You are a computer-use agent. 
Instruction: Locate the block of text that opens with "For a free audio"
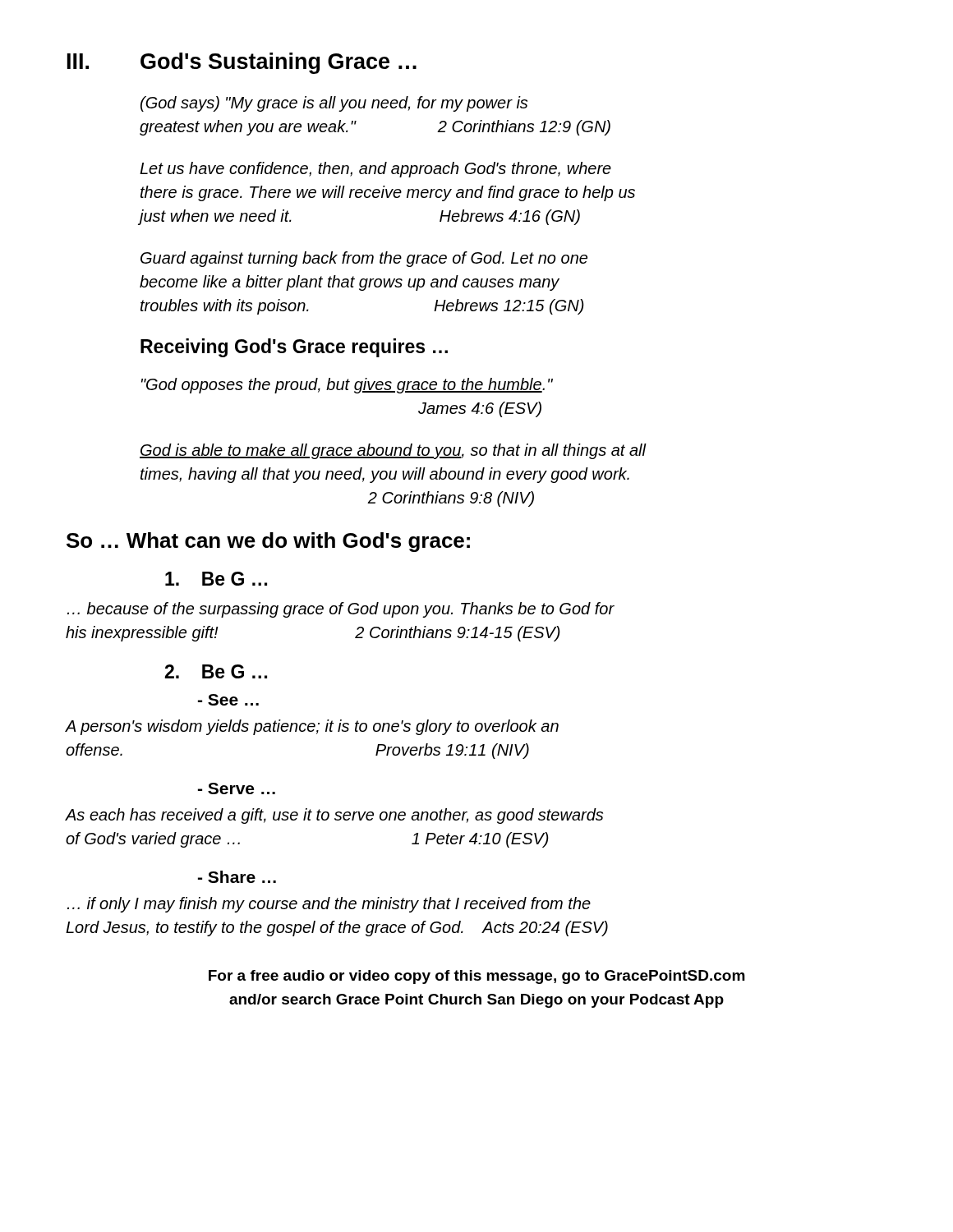coord(476,987)
